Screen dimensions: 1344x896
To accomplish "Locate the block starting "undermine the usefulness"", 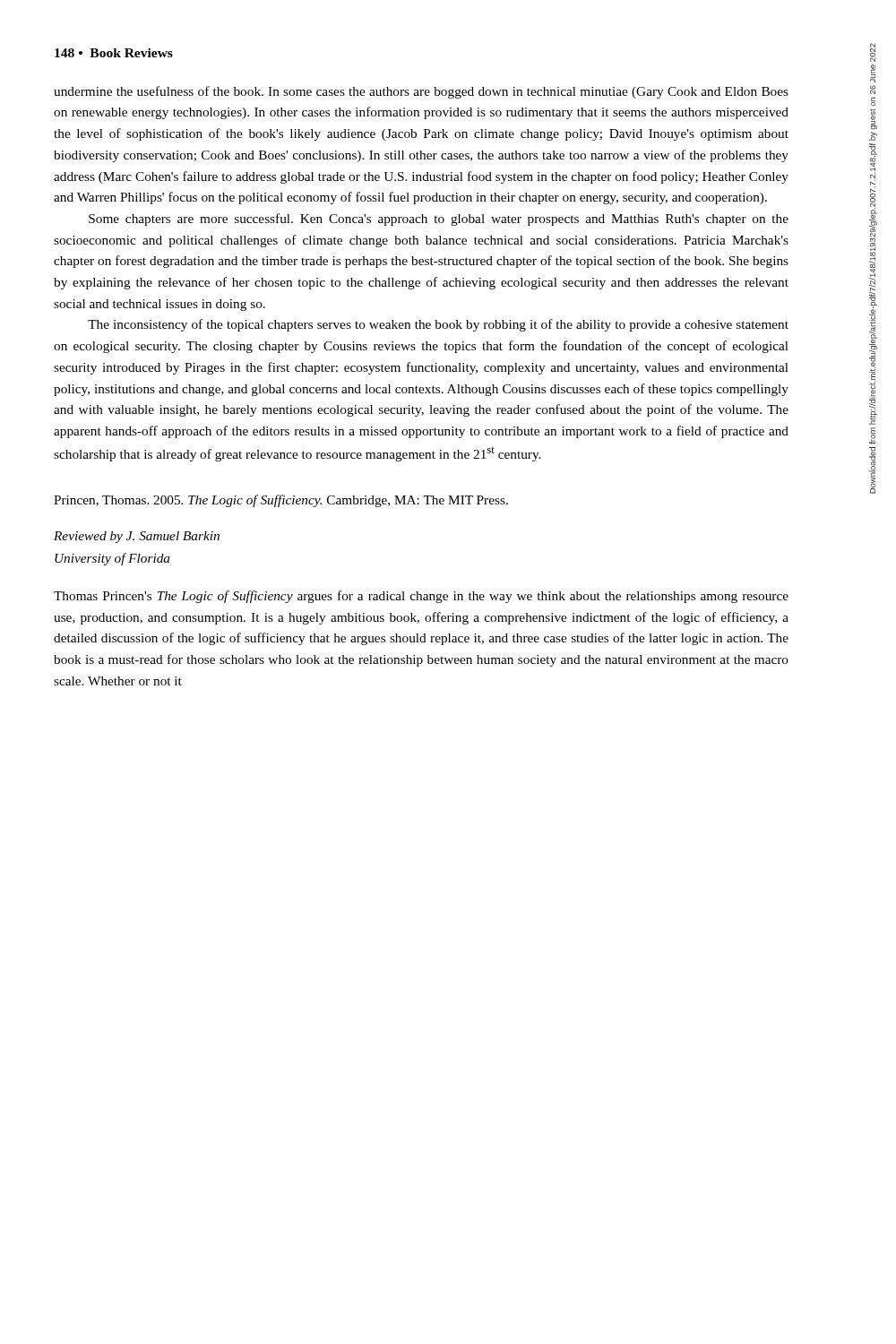I will 421,272.
